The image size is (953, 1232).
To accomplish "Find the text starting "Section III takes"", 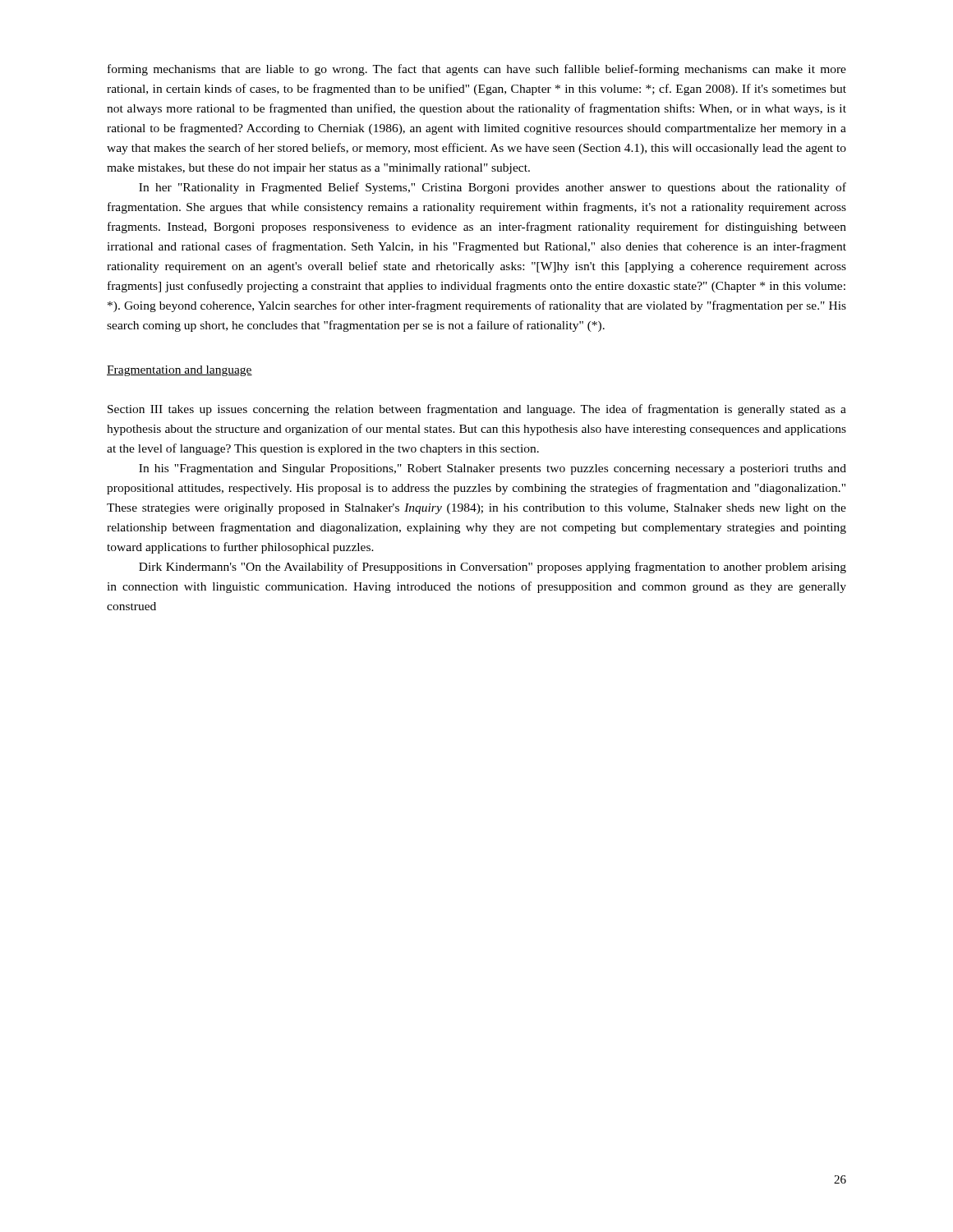I will pyautogui.click(x=476, y=429).
